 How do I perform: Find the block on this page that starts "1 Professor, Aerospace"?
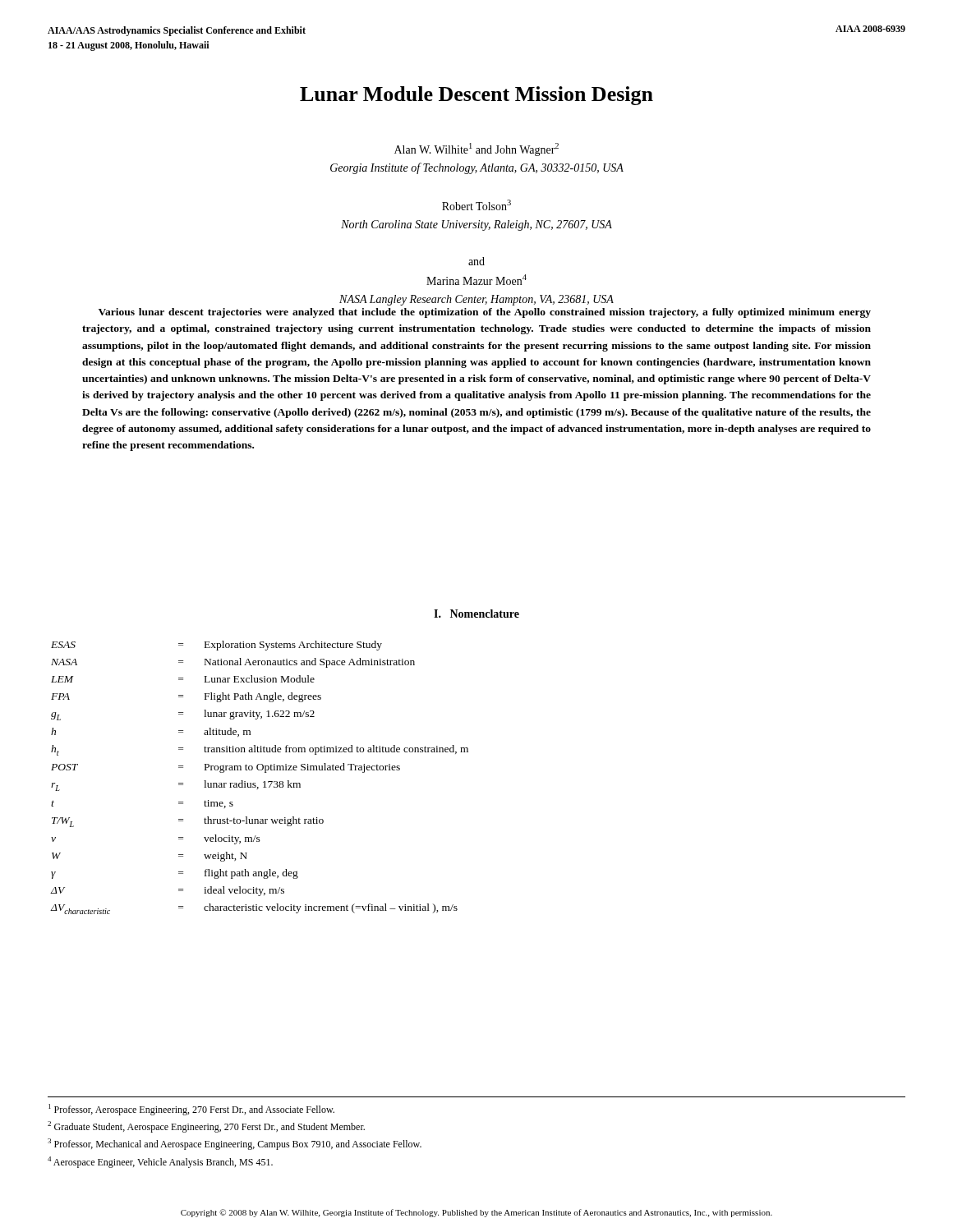191,1110
